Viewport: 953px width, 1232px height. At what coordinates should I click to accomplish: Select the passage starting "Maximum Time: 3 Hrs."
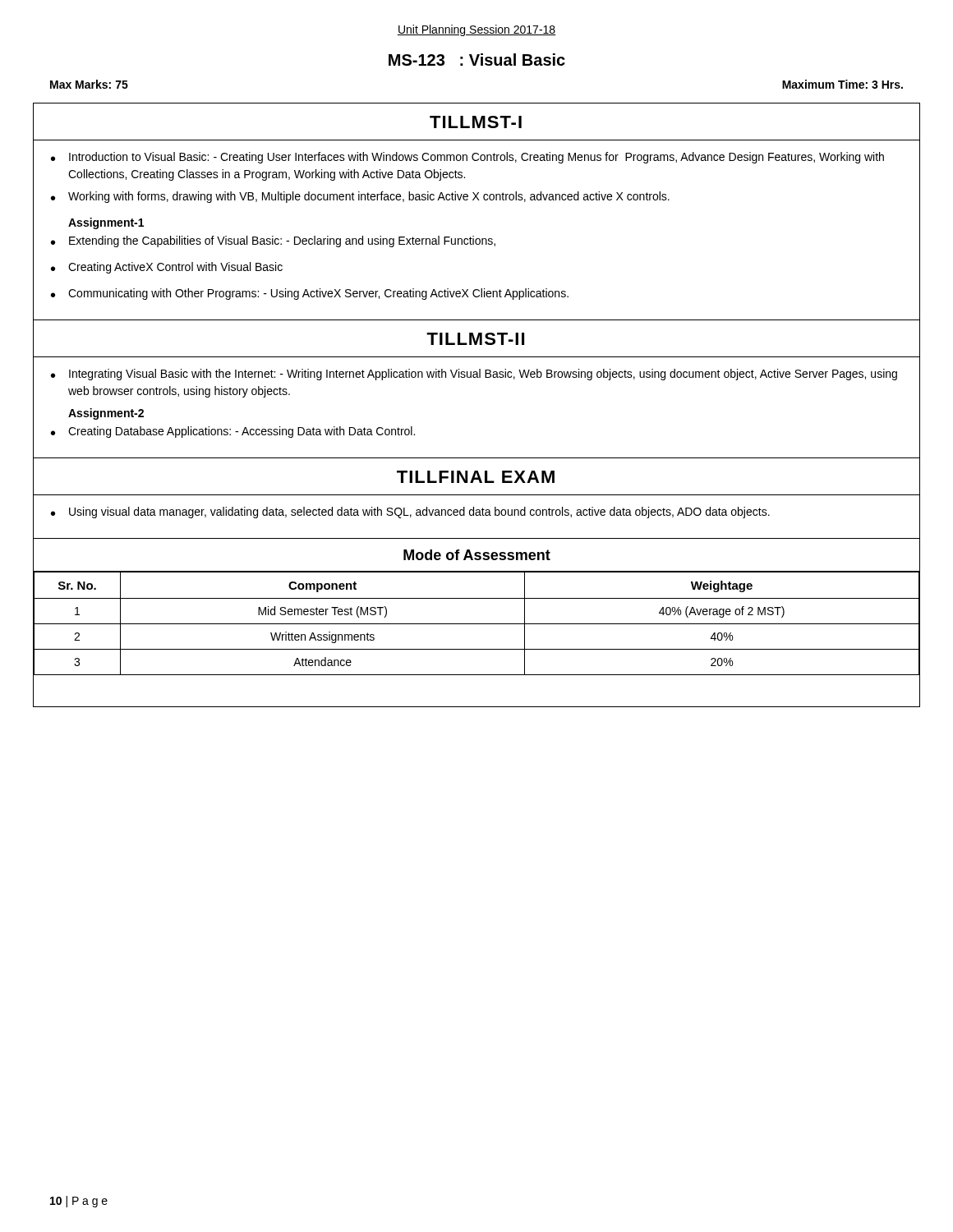843,85
